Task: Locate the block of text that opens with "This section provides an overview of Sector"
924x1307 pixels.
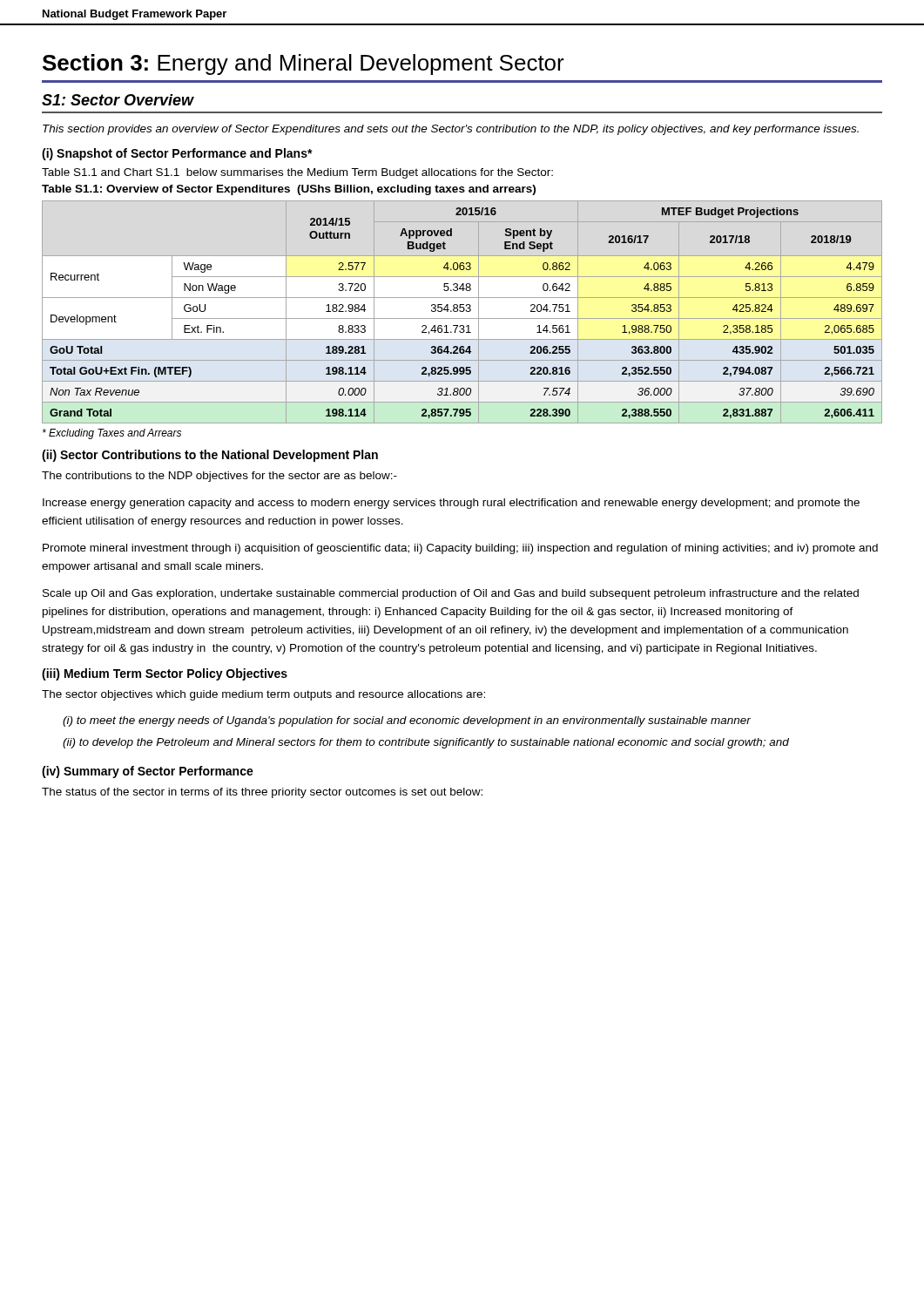Action: [x=451, y=128]
